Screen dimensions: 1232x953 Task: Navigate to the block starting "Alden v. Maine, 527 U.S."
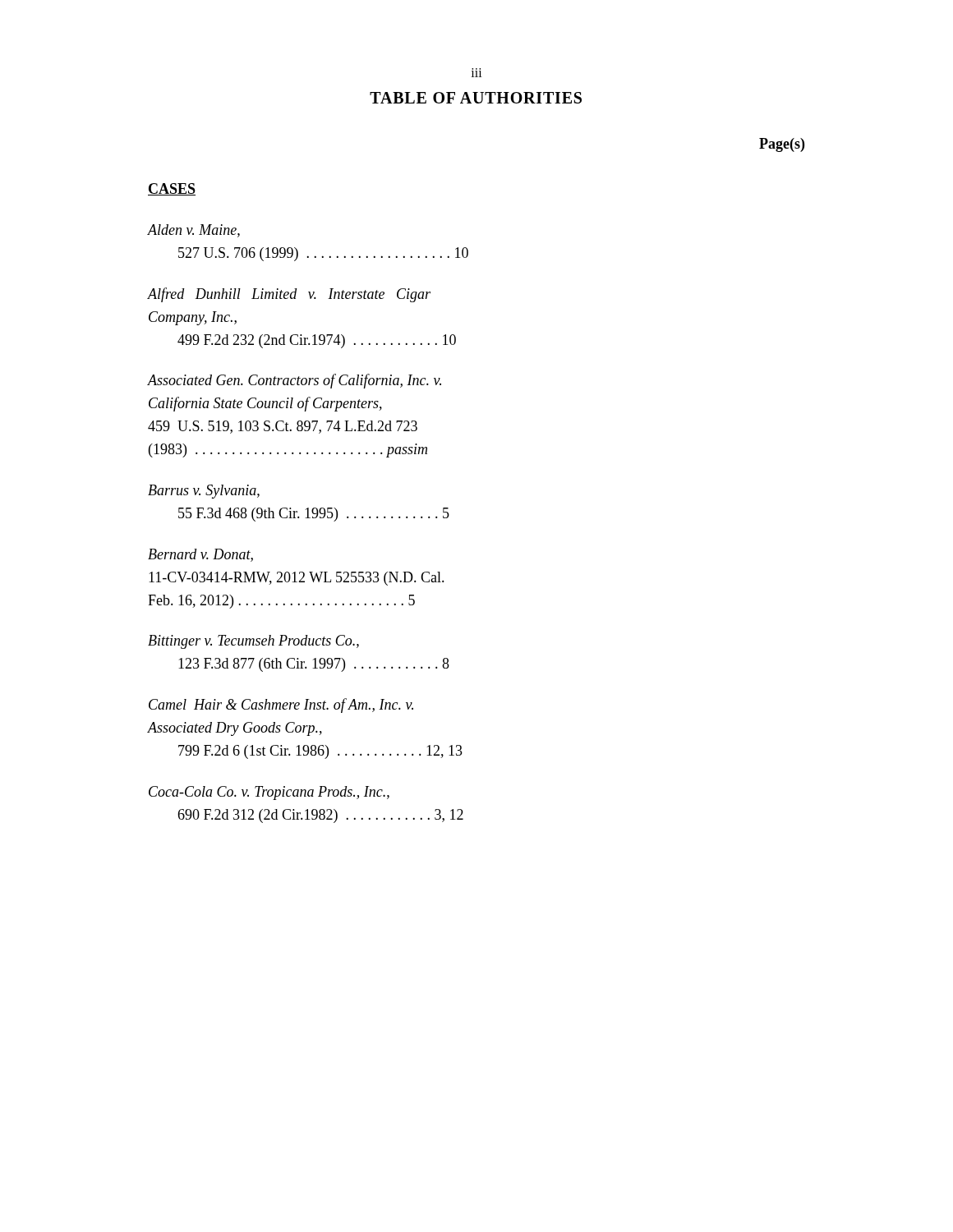pyautogui.click(x=476, y=243)
